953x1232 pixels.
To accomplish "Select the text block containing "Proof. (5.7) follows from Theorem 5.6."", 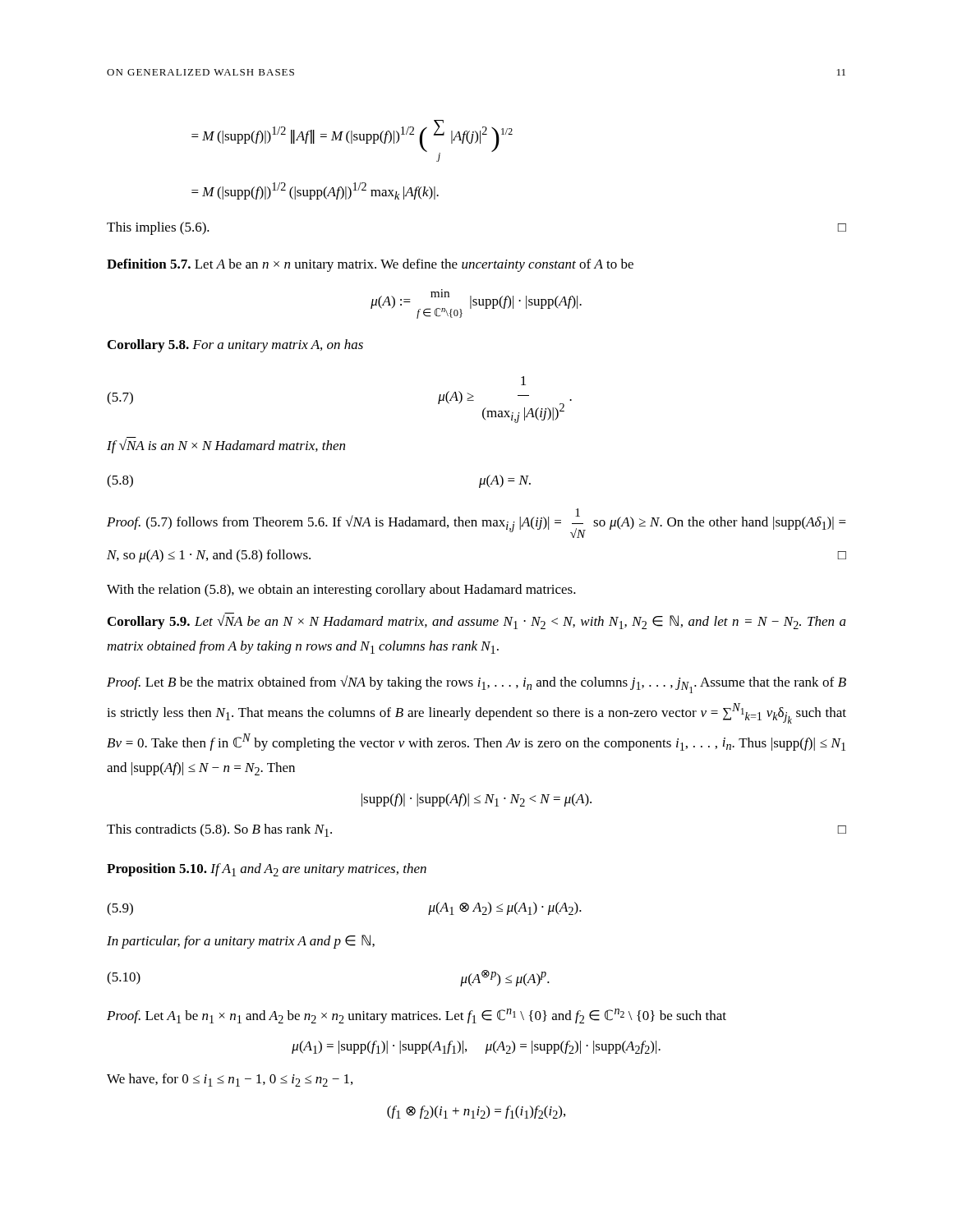I will pyautogui.click(x=476, y=535).
